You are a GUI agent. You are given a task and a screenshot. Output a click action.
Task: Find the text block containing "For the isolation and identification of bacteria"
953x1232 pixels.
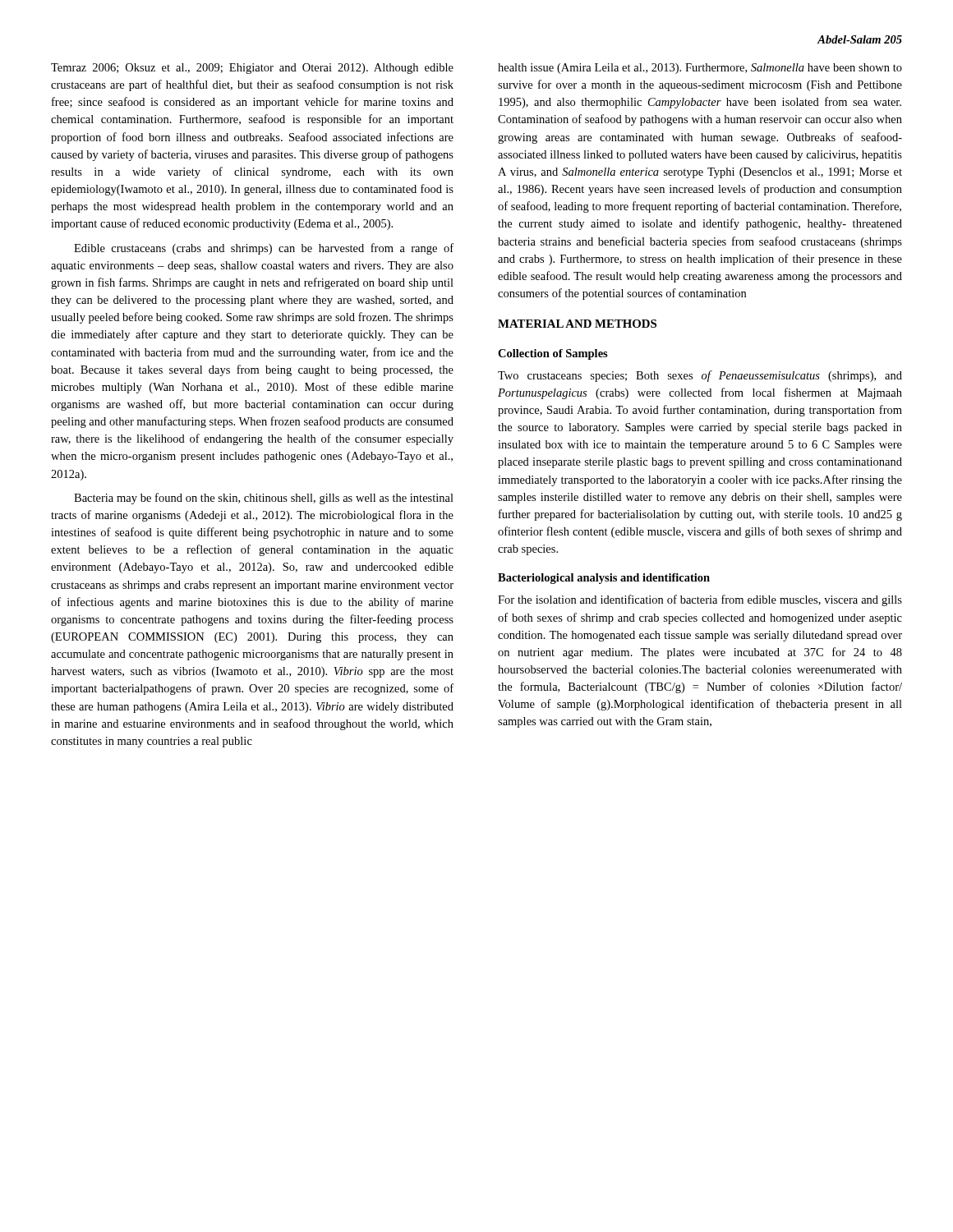(700, 661)
